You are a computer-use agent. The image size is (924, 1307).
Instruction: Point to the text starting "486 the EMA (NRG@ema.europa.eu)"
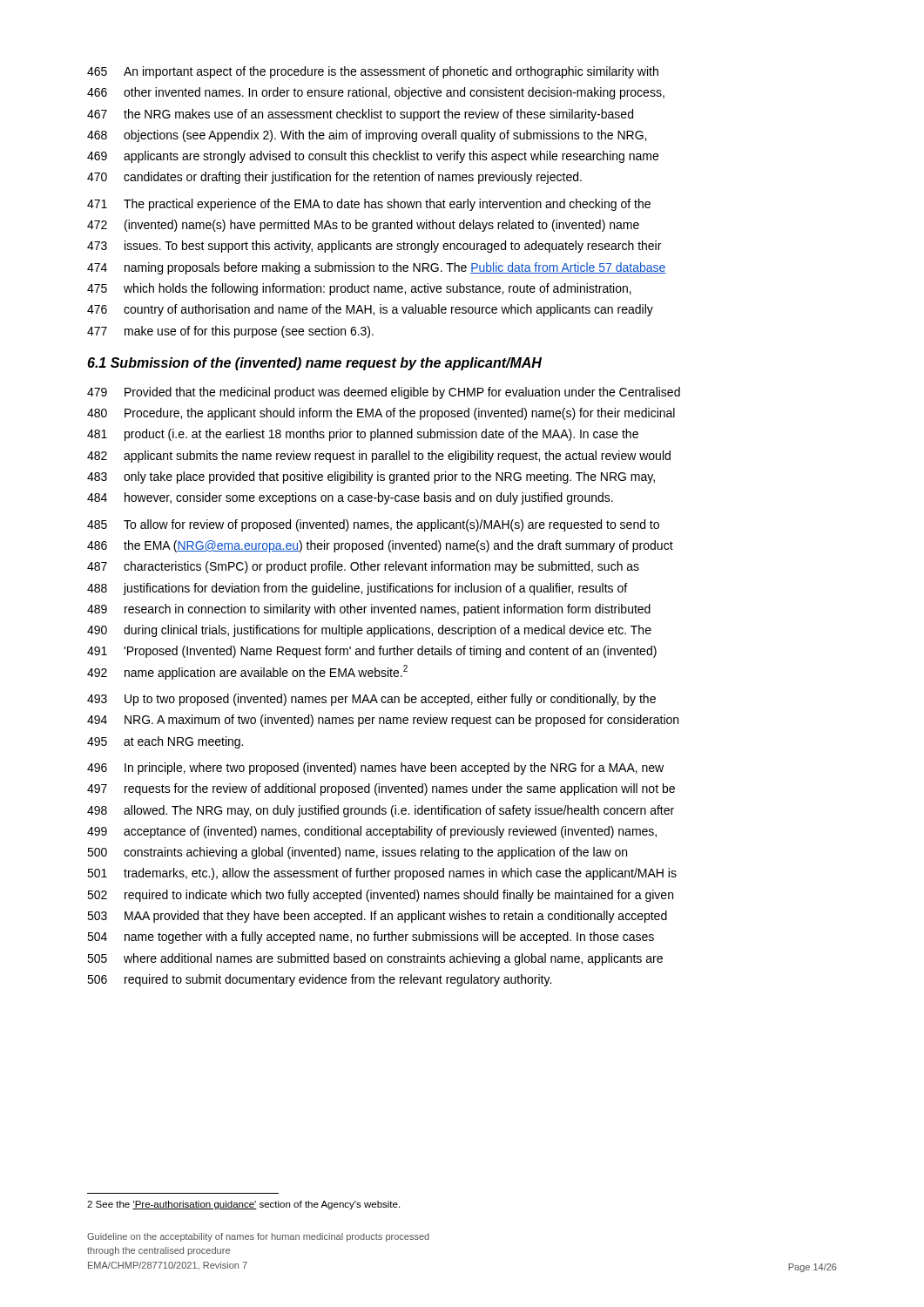[462, 546]
